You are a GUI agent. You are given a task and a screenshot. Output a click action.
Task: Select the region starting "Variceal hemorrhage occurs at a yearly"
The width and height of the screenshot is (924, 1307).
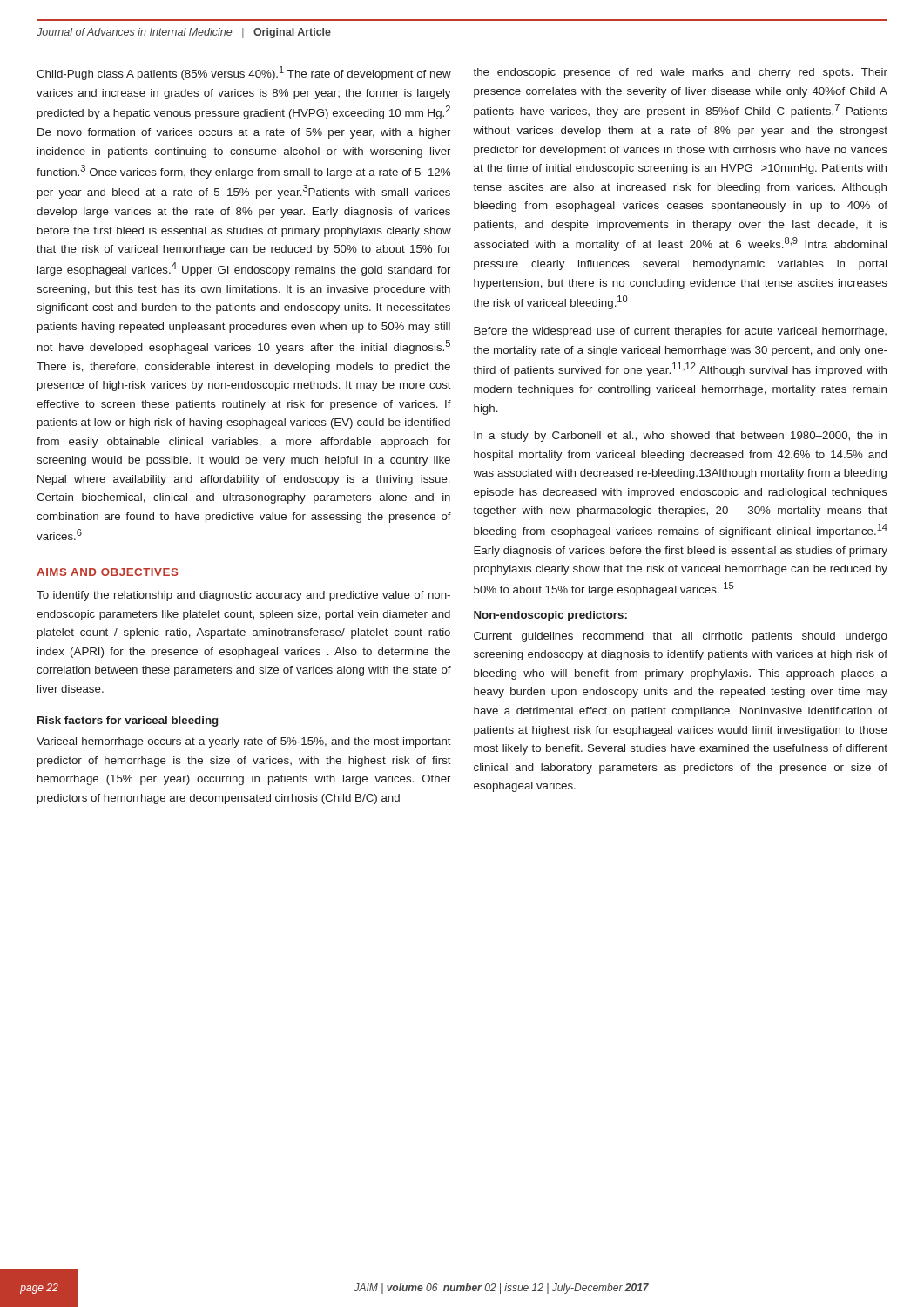click(244, 770)
